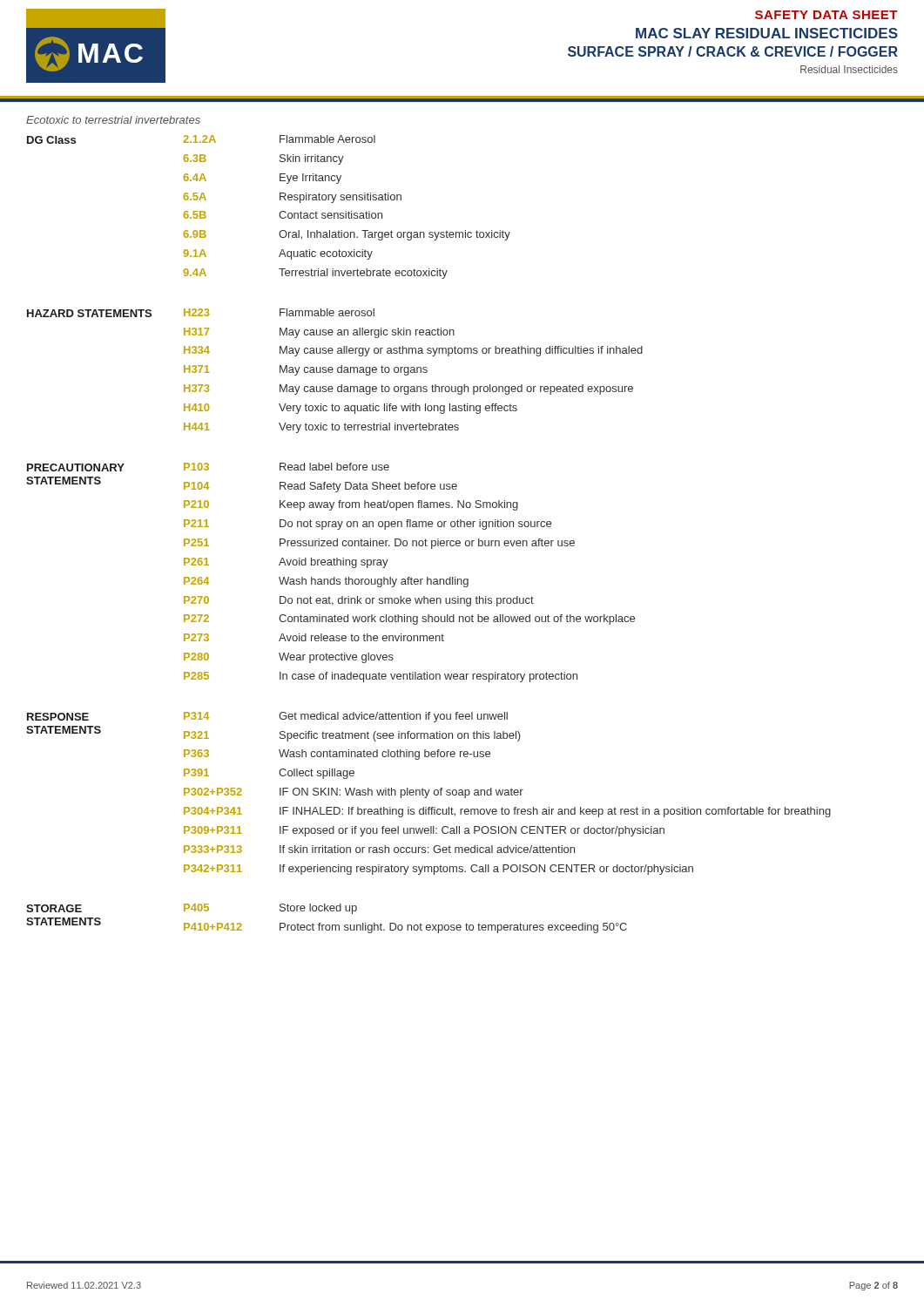924x1307 pixels.
Task: Click on the table containing "PRECAUTIONARYSTATEMENTS P103 Read label before"
Action: tap(462, 573)
